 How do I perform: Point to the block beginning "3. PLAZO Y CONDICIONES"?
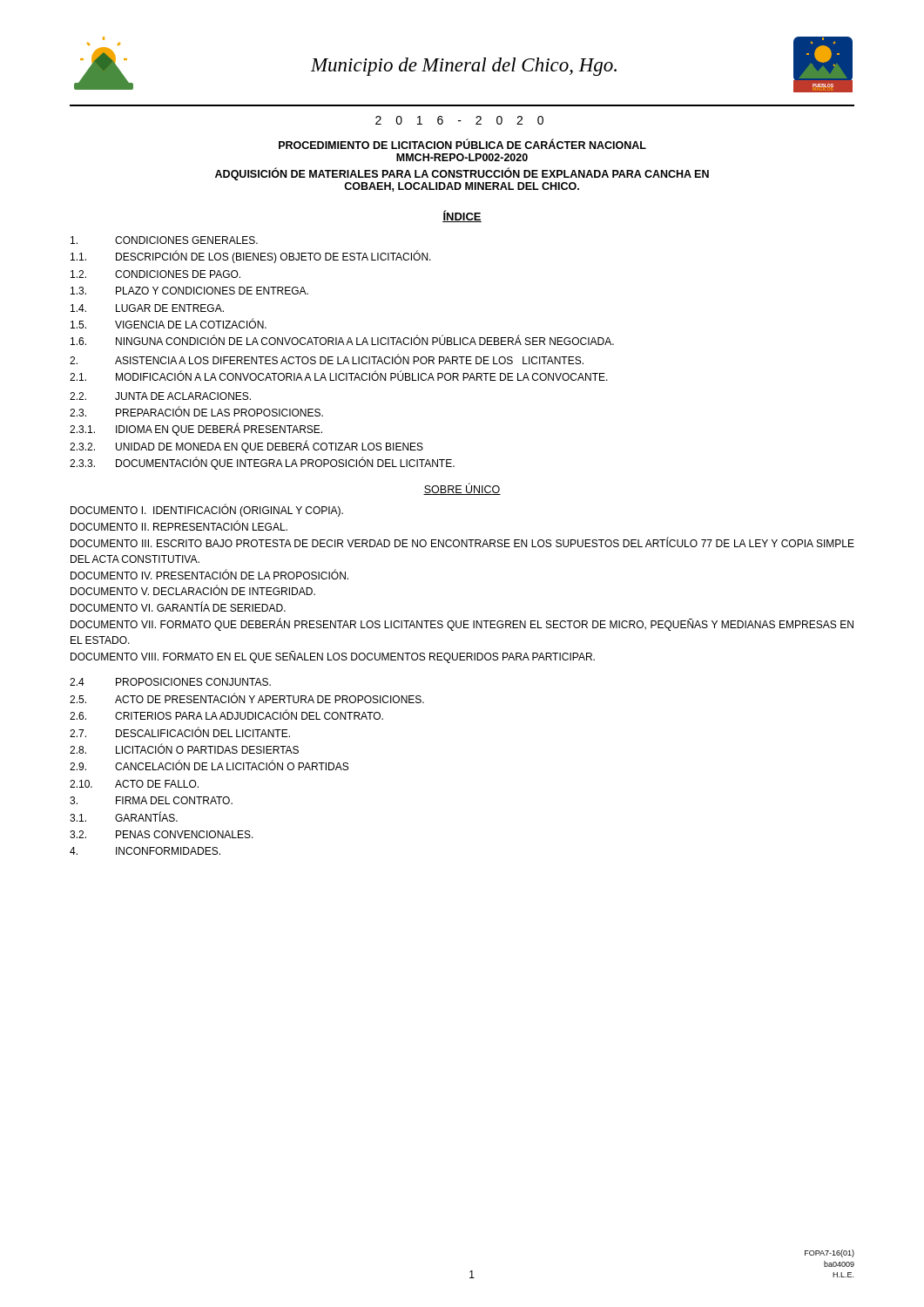click(189, 291)
